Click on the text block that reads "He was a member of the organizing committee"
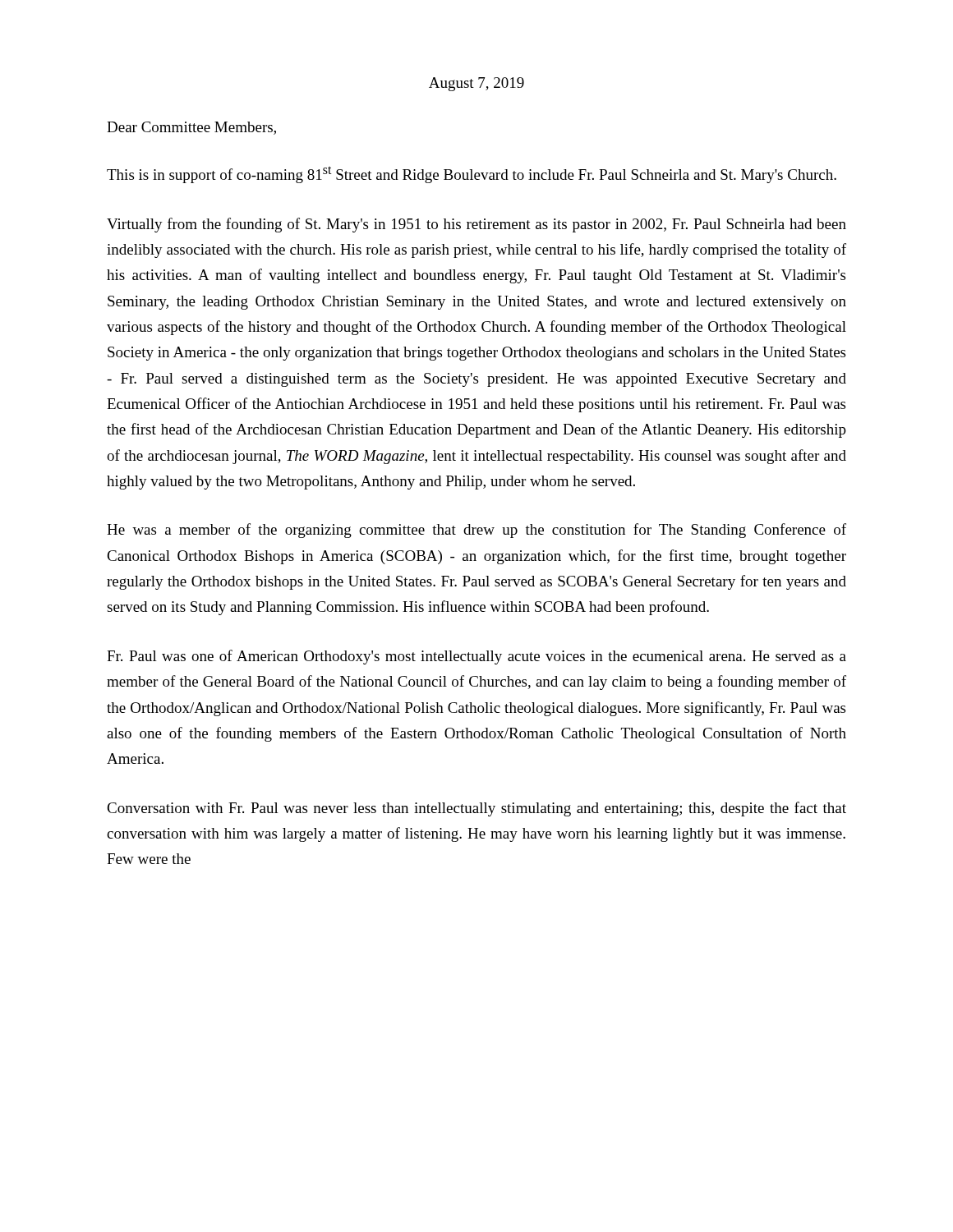The image size is (953, 1232). (476, 568)
